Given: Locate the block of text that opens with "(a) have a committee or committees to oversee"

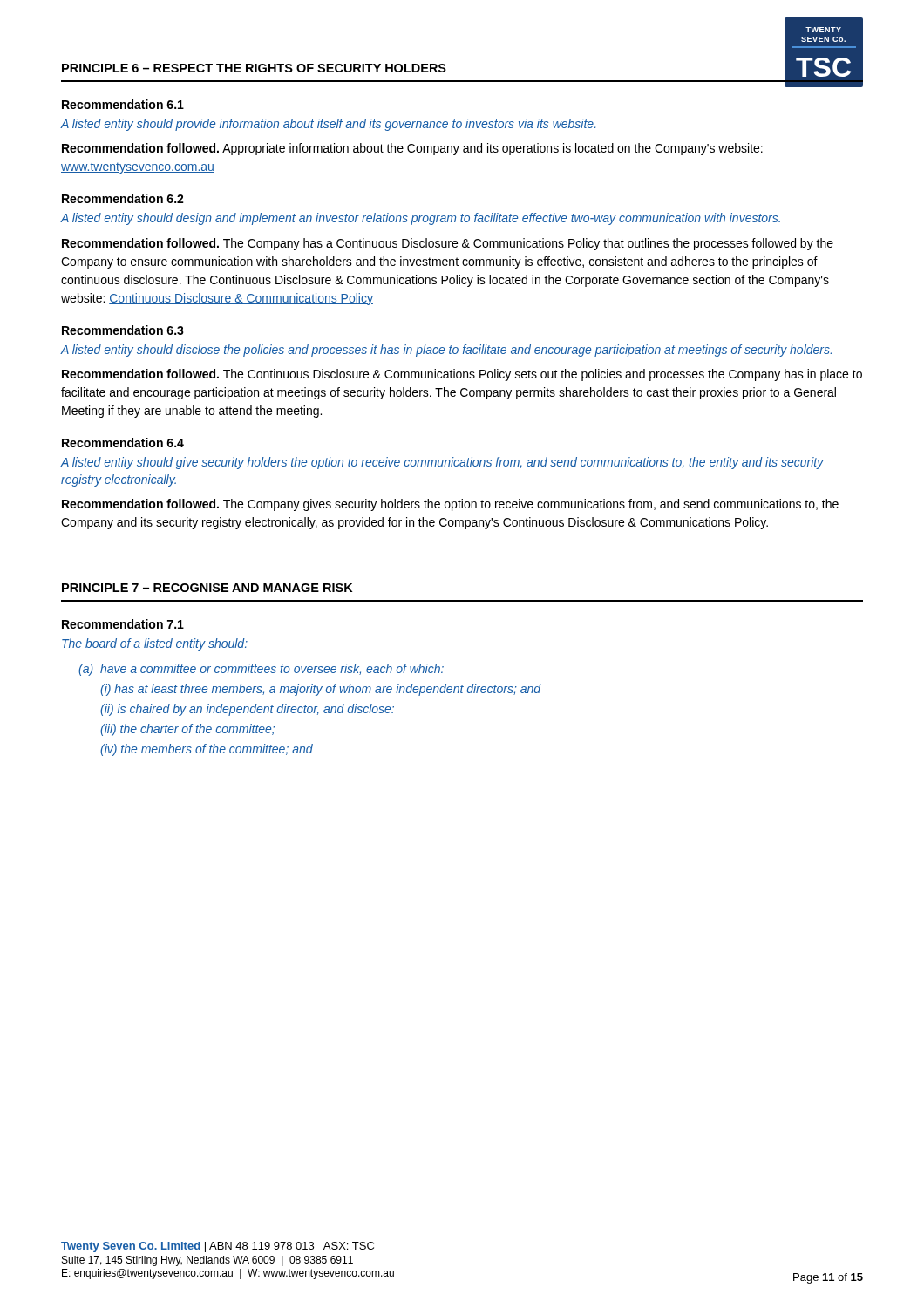Looking at the screenshot, I should 261,669.
